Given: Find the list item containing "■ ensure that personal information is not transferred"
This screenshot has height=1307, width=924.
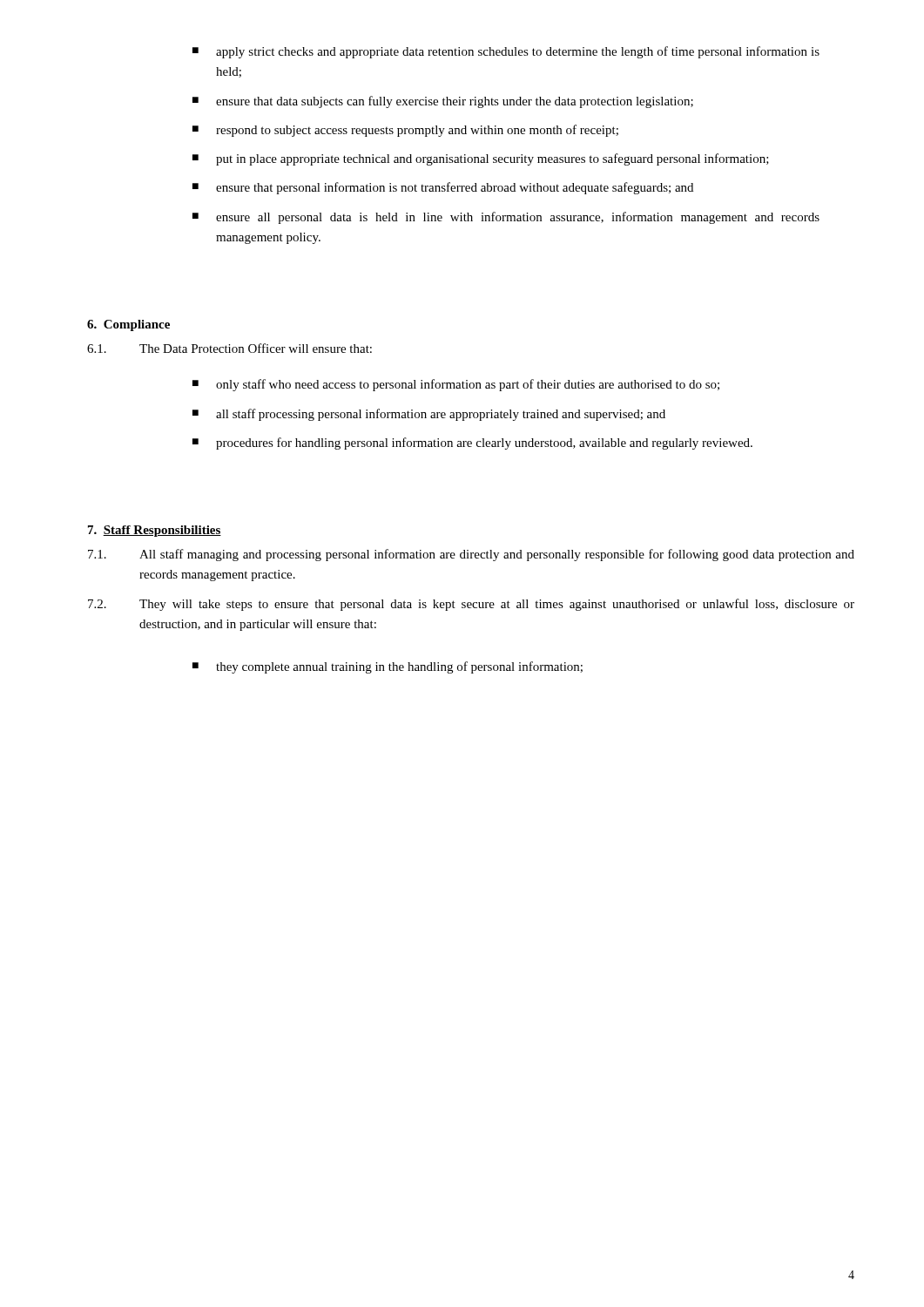Looking at the screenshot, I should point(443,188).
